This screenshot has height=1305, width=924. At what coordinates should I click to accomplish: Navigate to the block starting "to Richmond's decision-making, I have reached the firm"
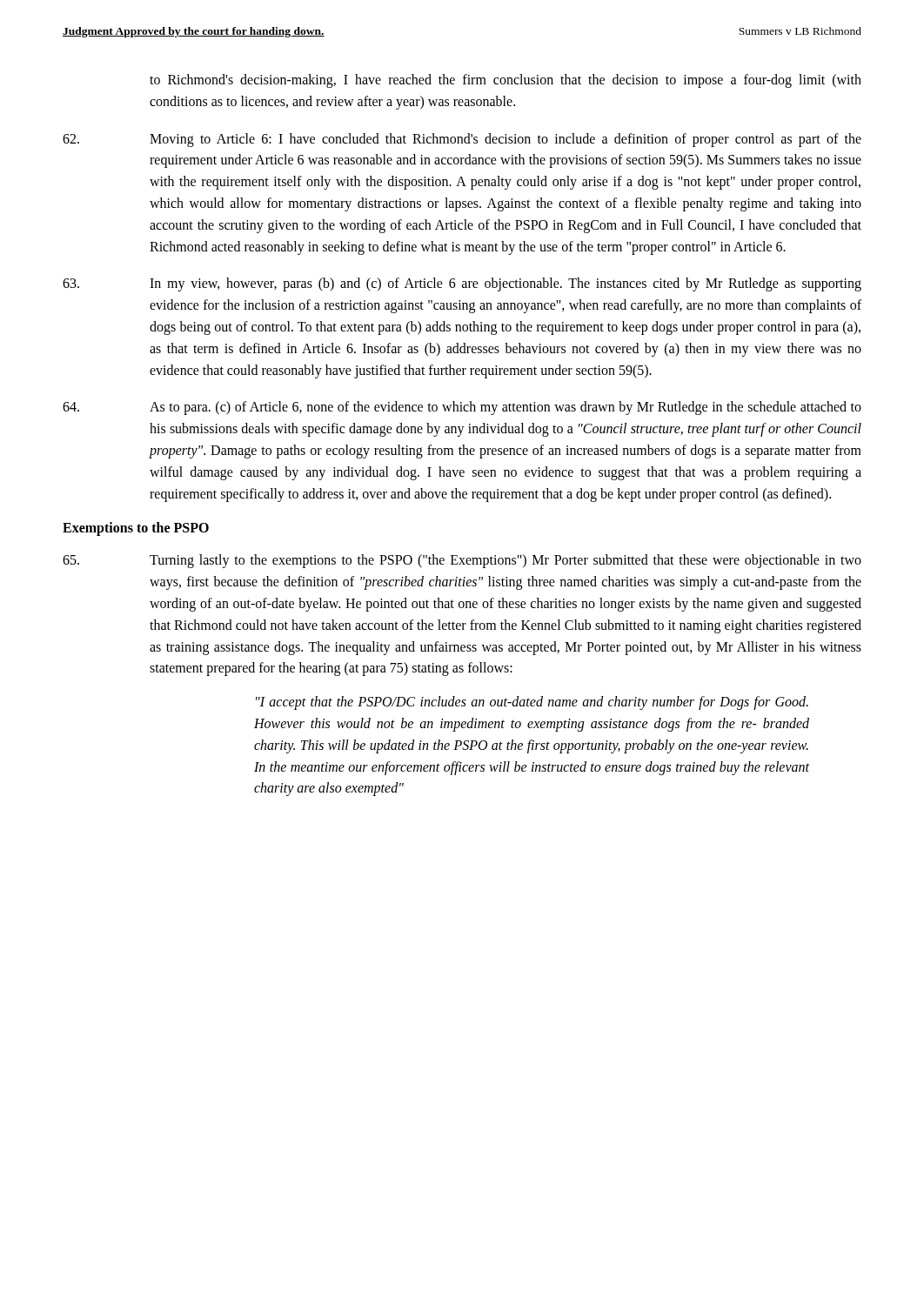coord(506,90)
